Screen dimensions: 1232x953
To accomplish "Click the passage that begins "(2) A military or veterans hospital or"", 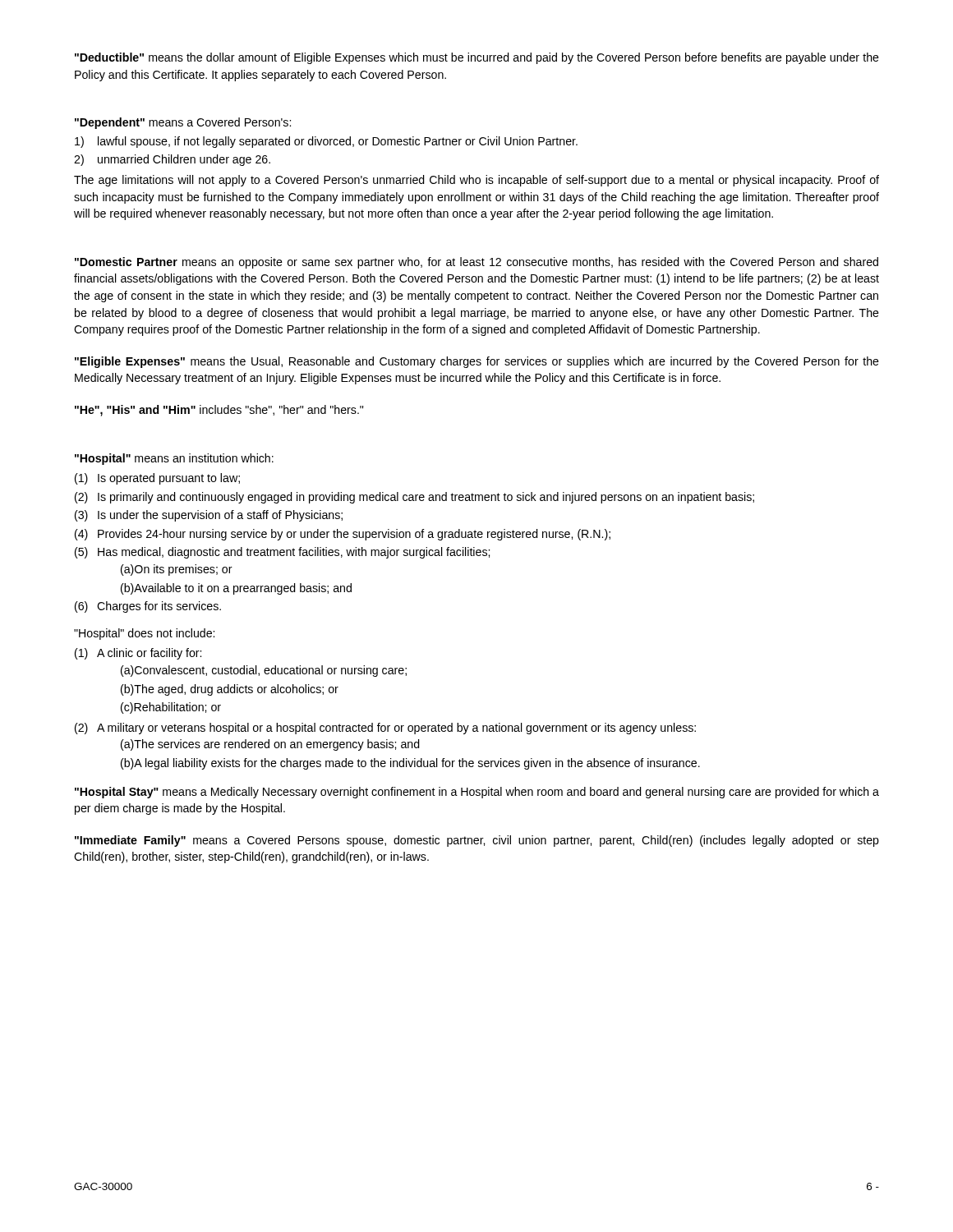I will click(385, 728).
